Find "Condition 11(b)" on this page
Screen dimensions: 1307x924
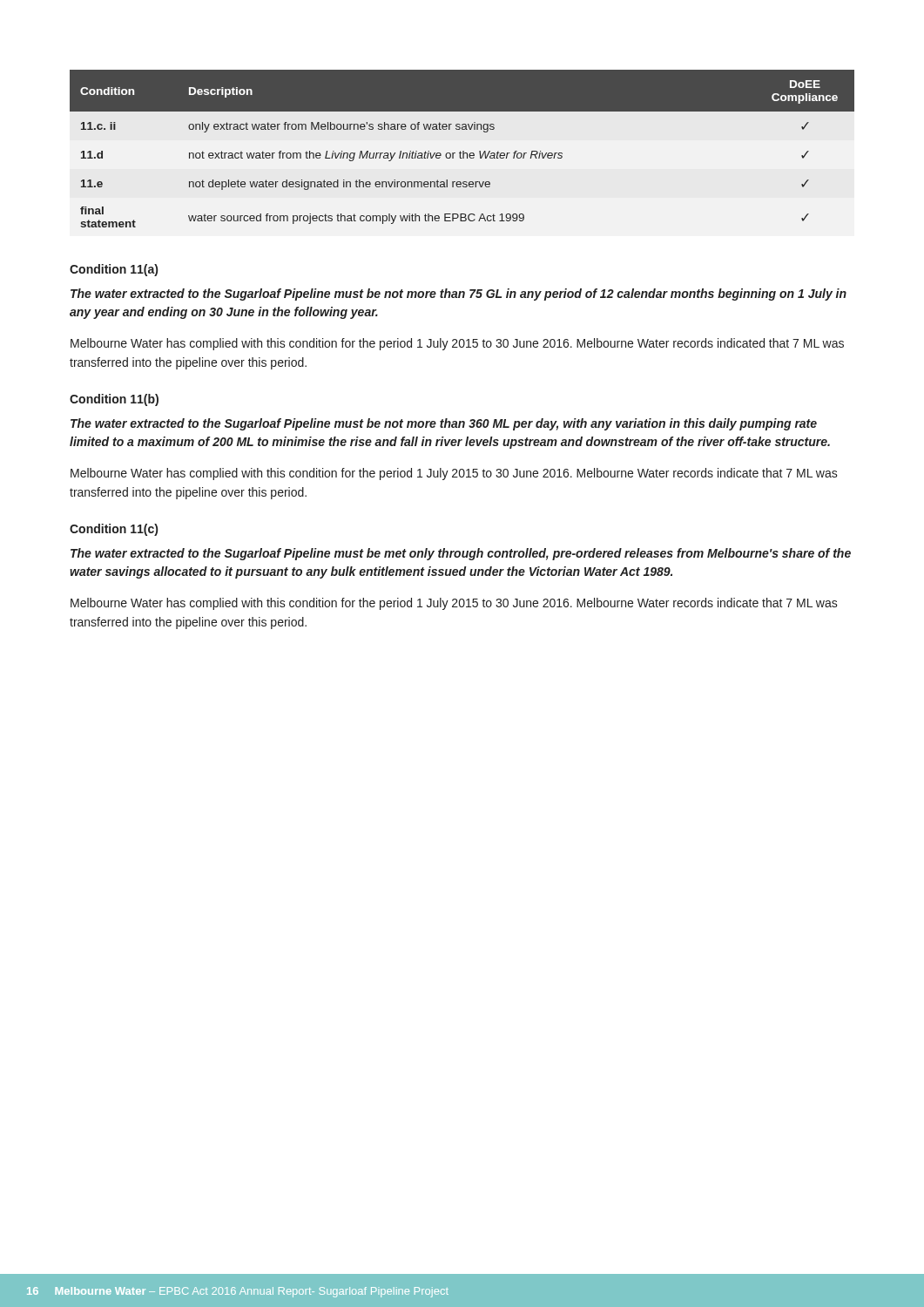(x=114, y=399)
